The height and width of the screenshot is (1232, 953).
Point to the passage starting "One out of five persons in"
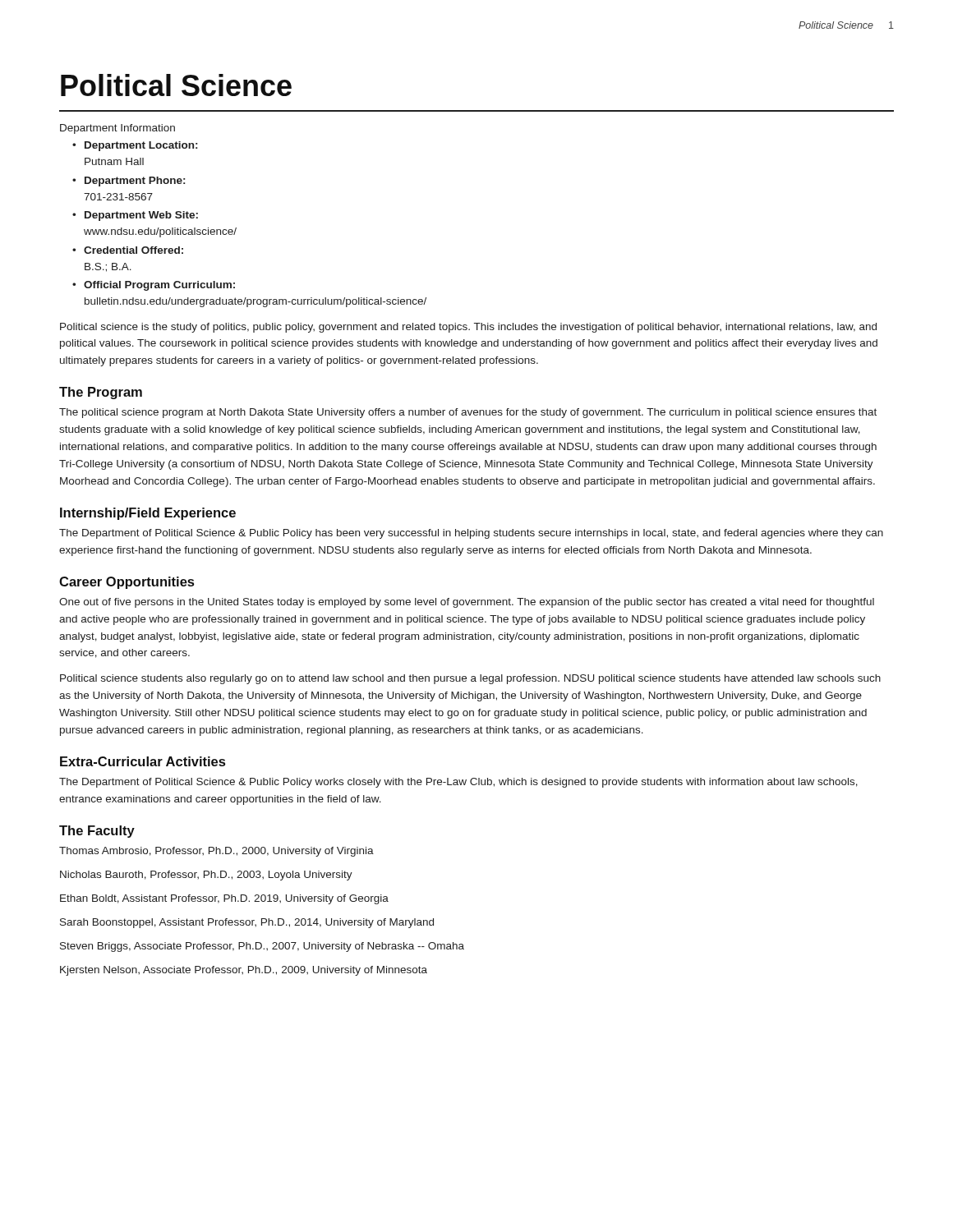467,627
